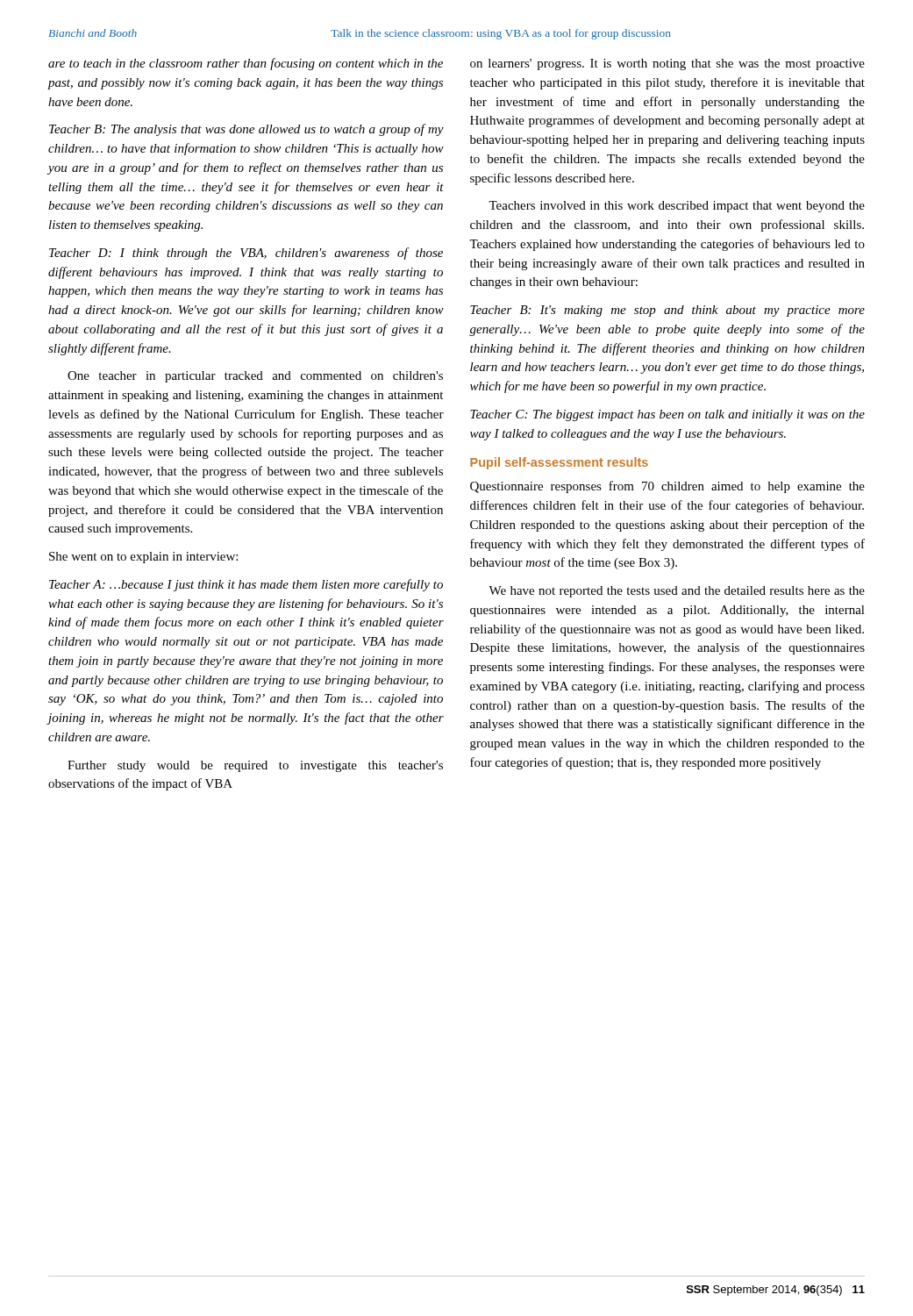Point to the block beginning "Further study would be required to investigate this"
Viewport: 913px width, 1316px height.
[246, 775]
